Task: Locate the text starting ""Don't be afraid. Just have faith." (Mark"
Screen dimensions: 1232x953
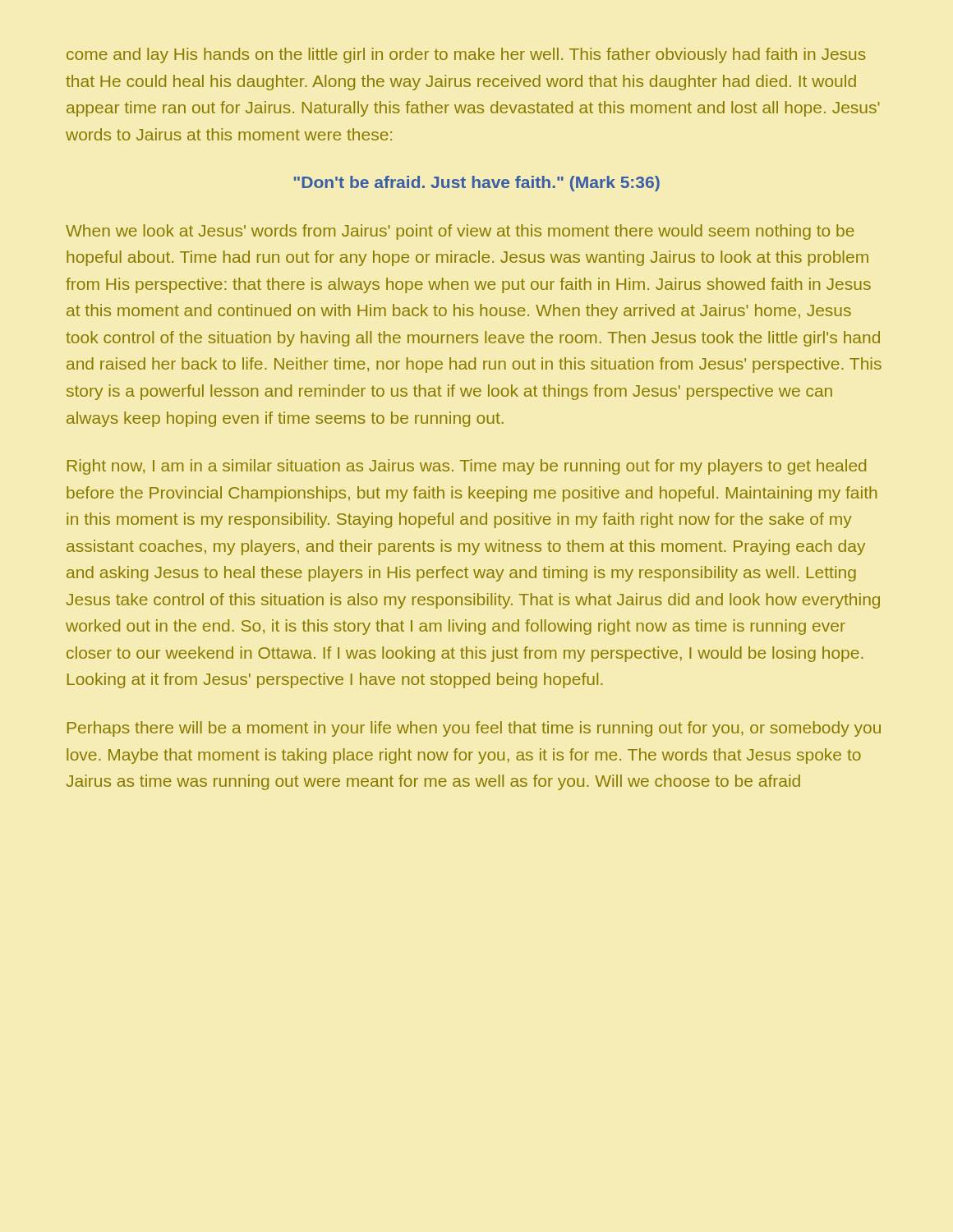Action: (476, 182)
